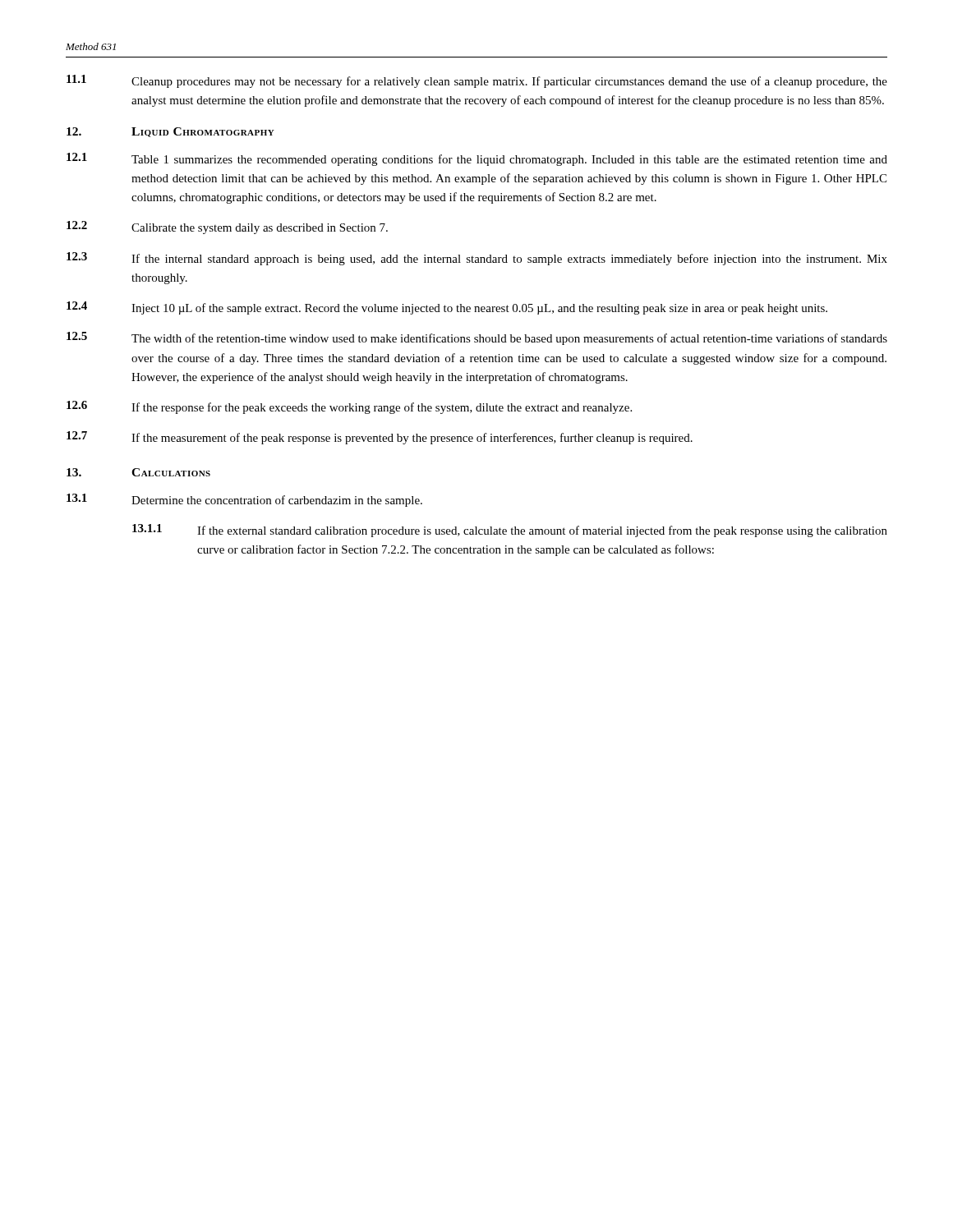
Task: Where is the passage that starts "11.1 Cleanup procedures"?
Action: [476, 91]
